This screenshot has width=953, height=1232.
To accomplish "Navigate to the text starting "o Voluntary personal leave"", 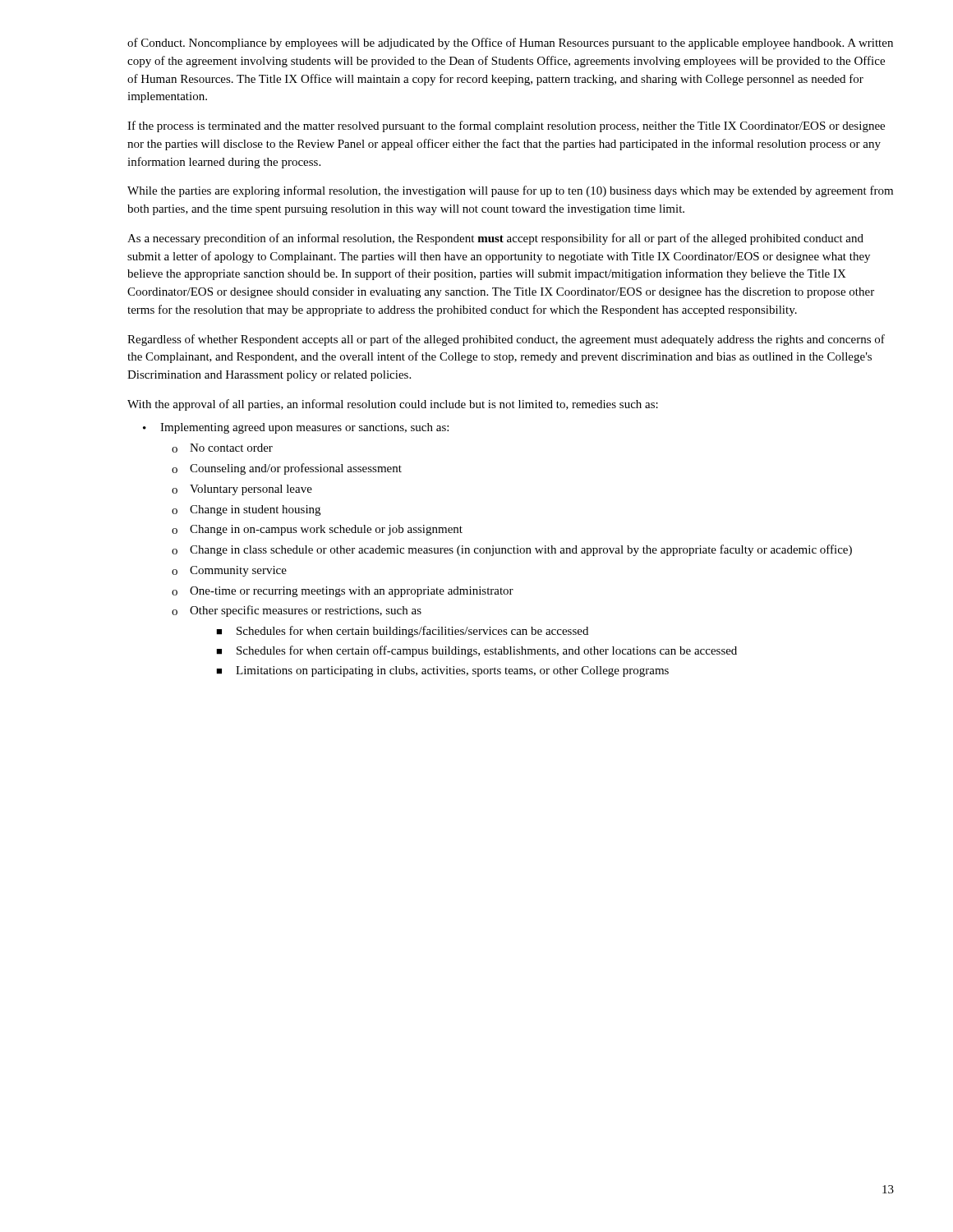I will click(242, 490).
